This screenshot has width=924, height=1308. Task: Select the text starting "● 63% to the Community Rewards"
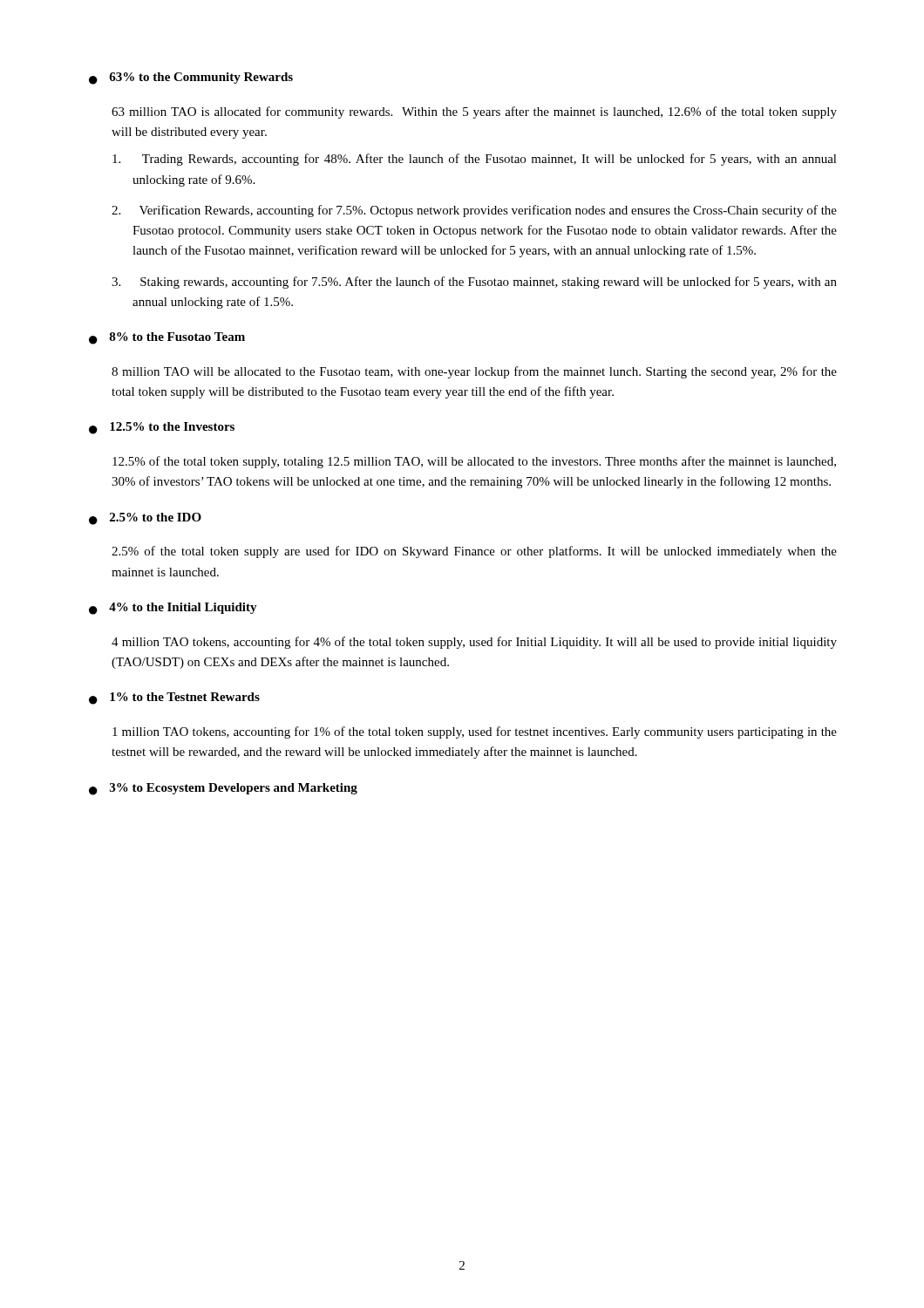coord(190,81)
